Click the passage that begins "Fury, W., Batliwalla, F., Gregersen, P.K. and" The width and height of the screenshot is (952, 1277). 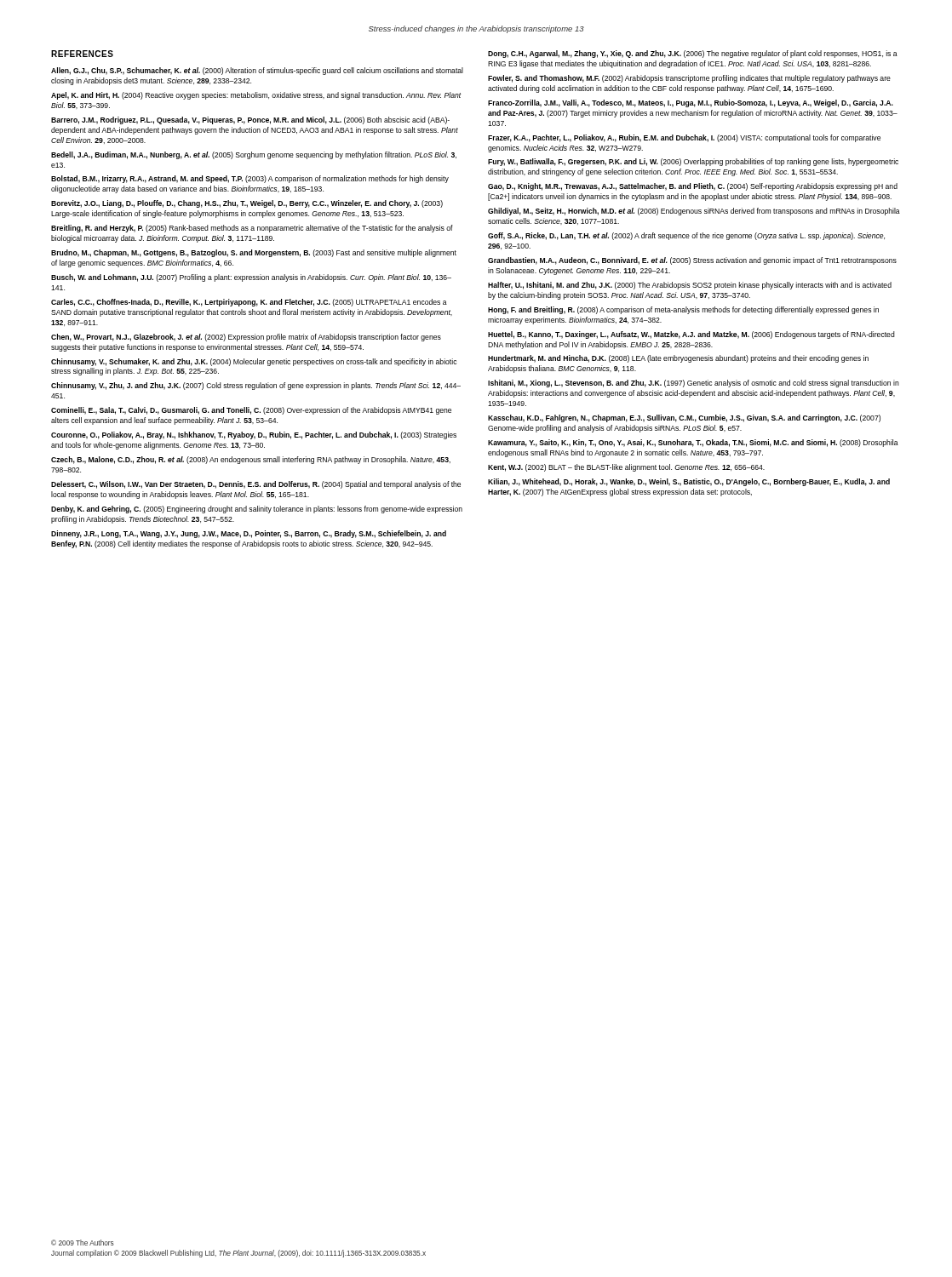coord(693,167)
